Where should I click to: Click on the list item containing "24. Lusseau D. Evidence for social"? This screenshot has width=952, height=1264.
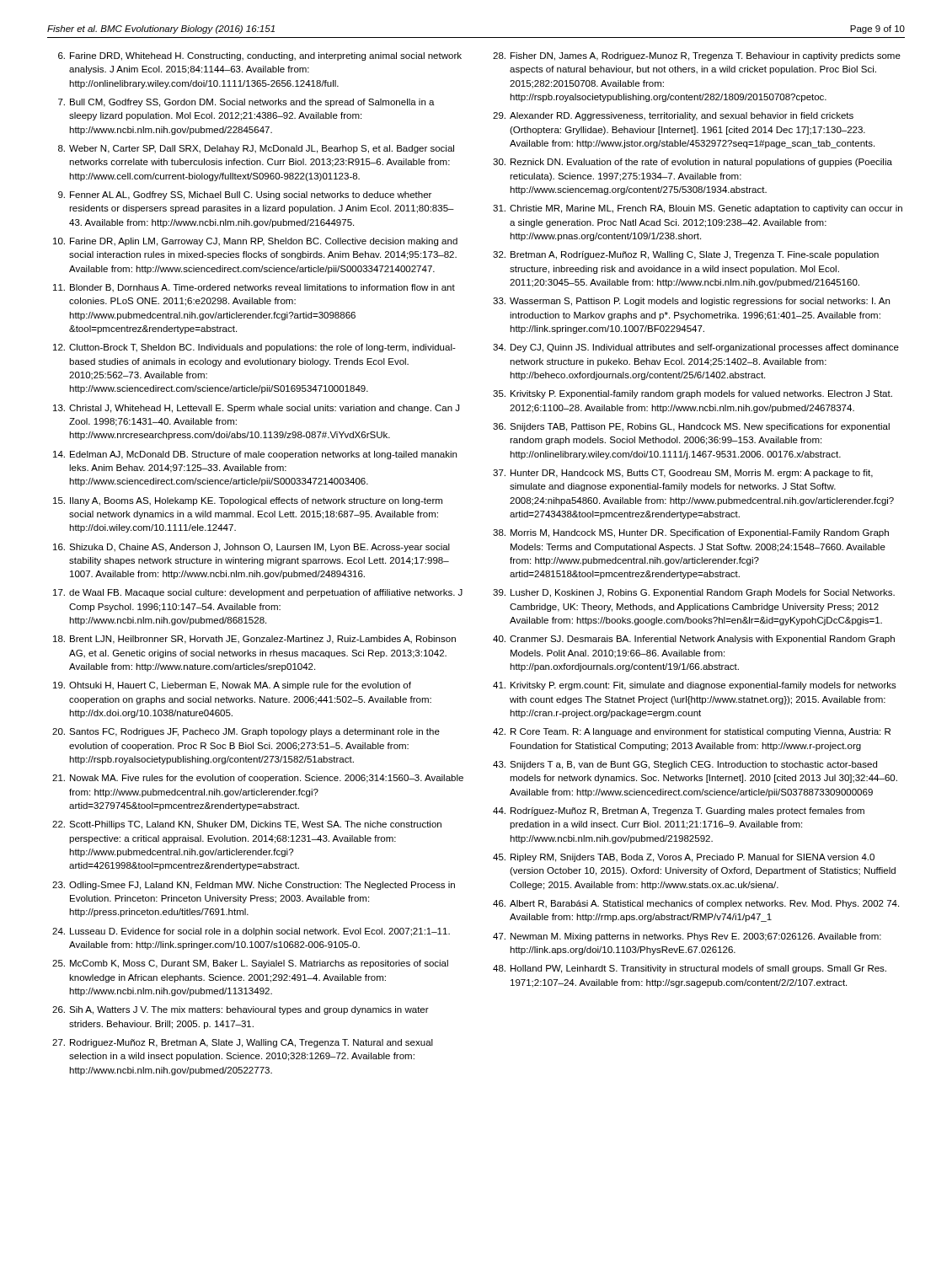tap(256, 938)
